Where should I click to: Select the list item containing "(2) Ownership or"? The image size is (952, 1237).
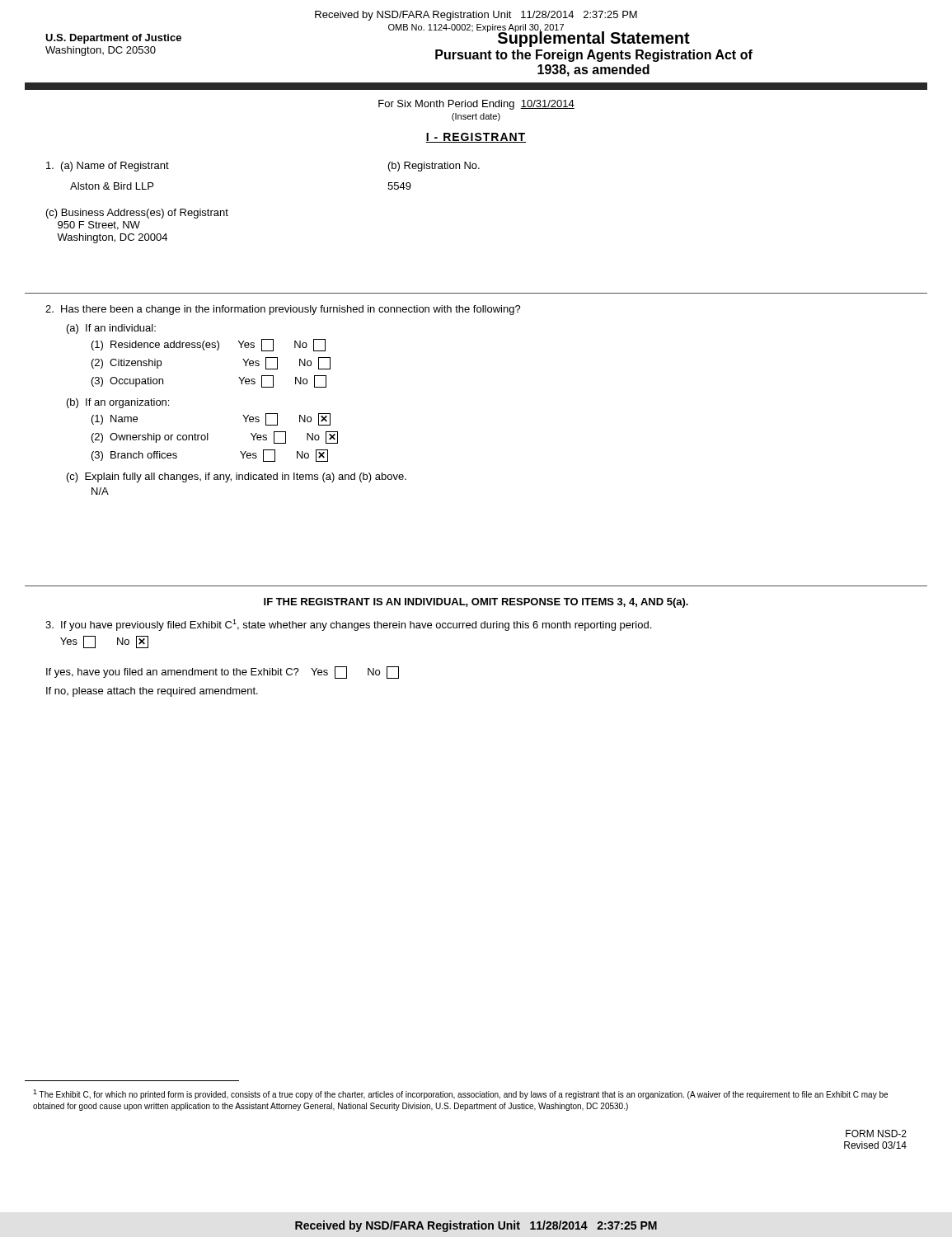point(214,437)
